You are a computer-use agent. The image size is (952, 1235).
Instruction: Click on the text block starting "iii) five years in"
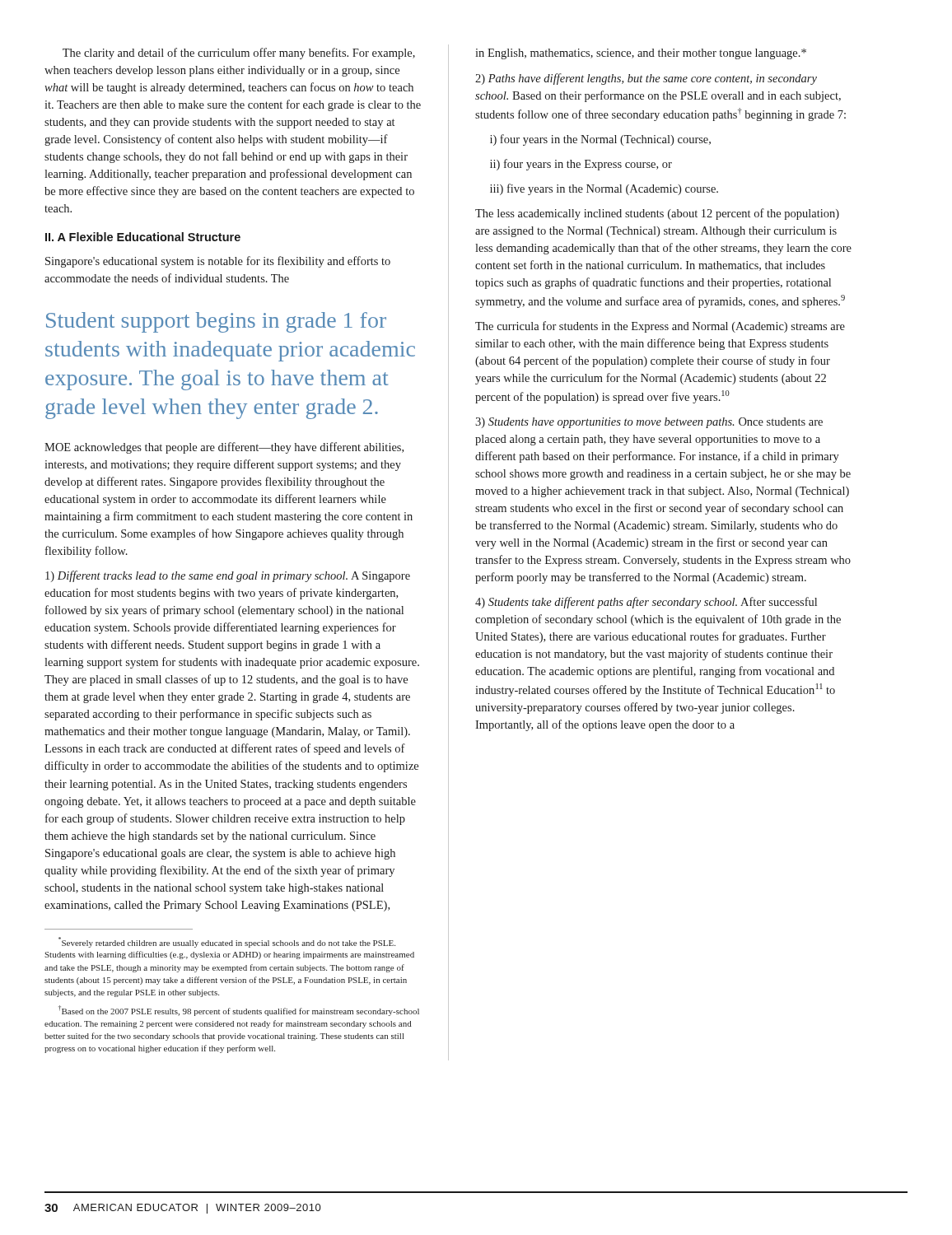(x=671, y=189)
